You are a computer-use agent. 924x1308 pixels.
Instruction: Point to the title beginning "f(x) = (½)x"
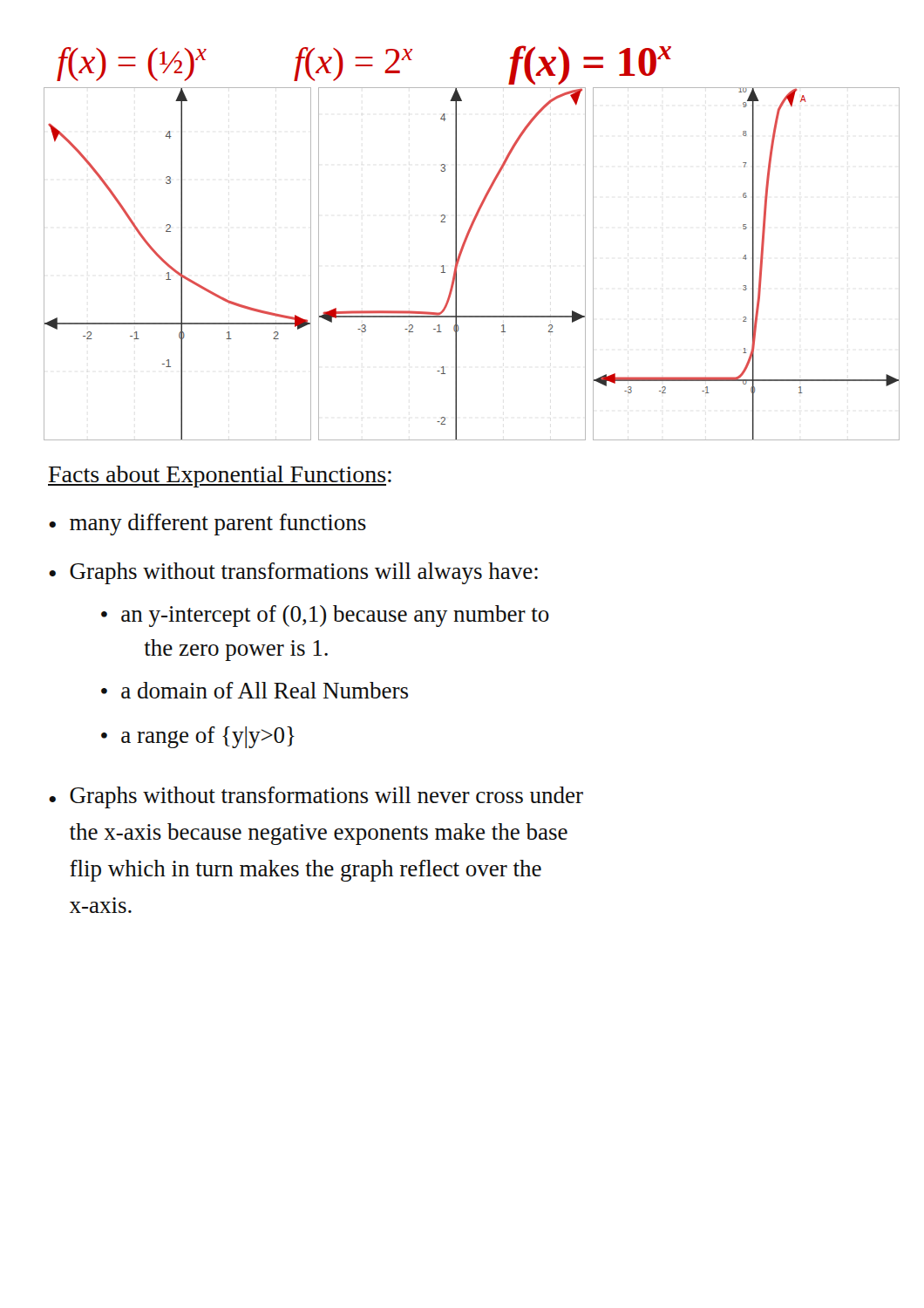[364, 60]
